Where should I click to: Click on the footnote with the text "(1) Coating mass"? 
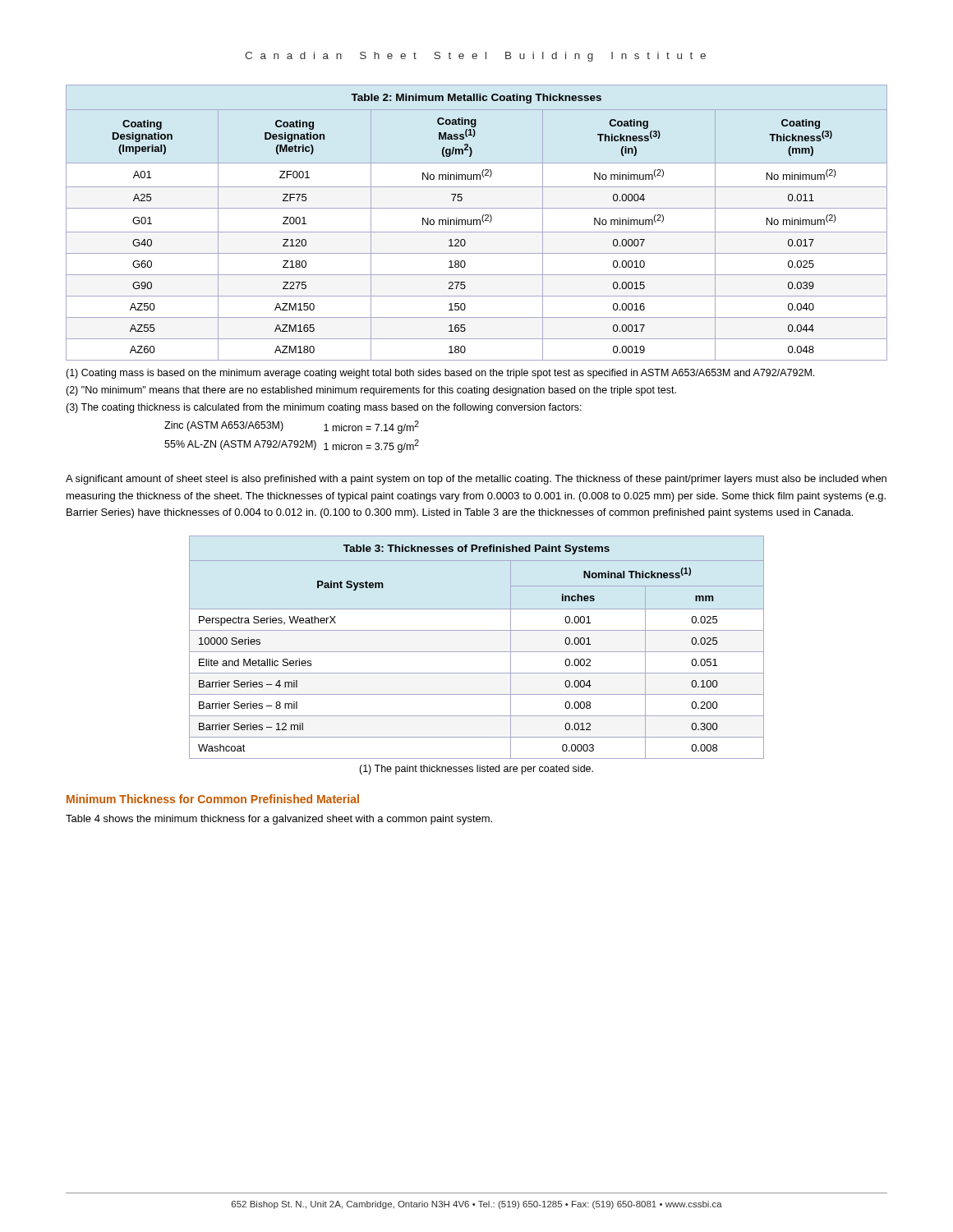tap(476, 373)
